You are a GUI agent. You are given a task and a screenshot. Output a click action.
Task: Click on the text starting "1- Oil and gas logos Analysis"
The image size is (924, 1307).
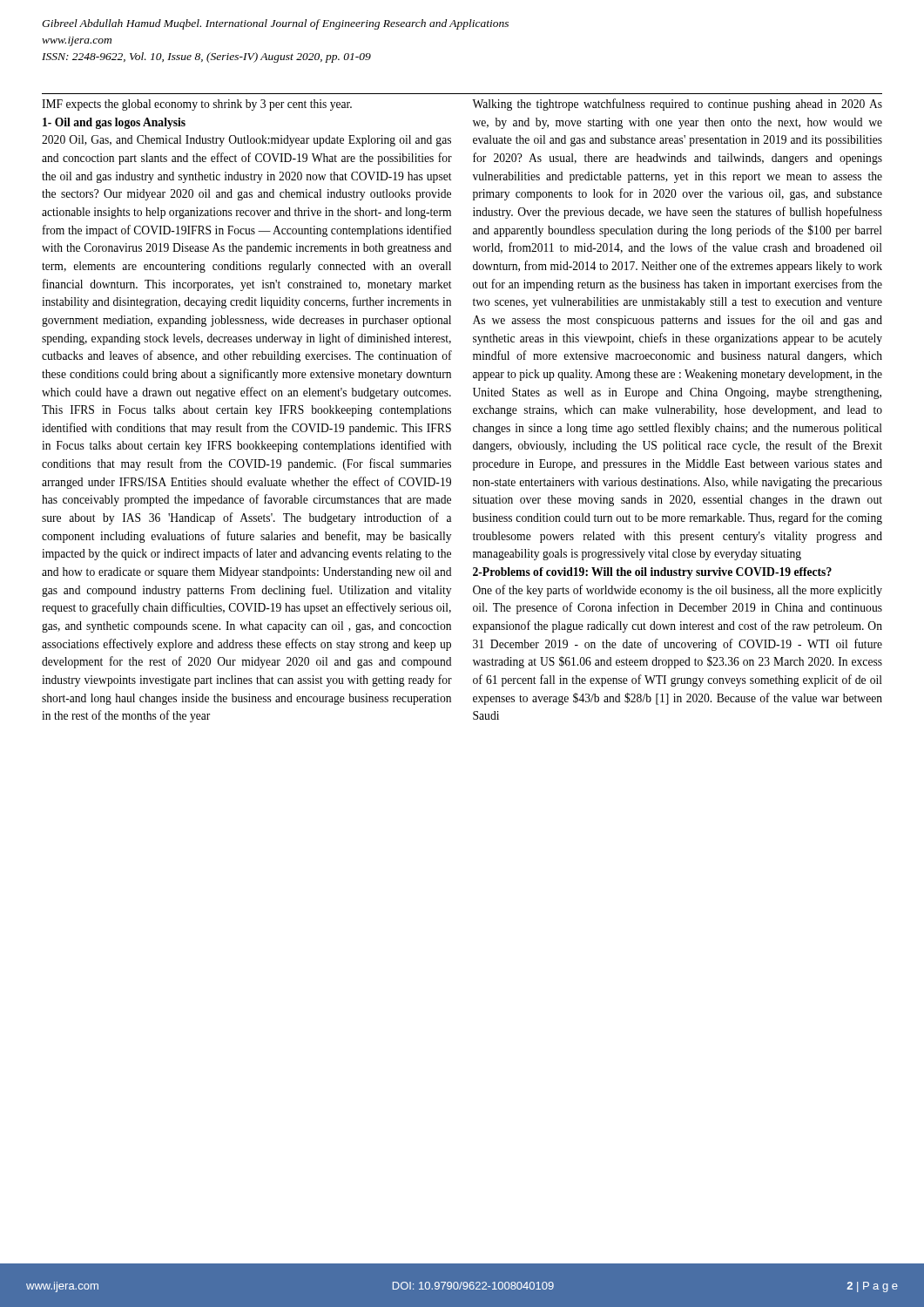point(114,123)
